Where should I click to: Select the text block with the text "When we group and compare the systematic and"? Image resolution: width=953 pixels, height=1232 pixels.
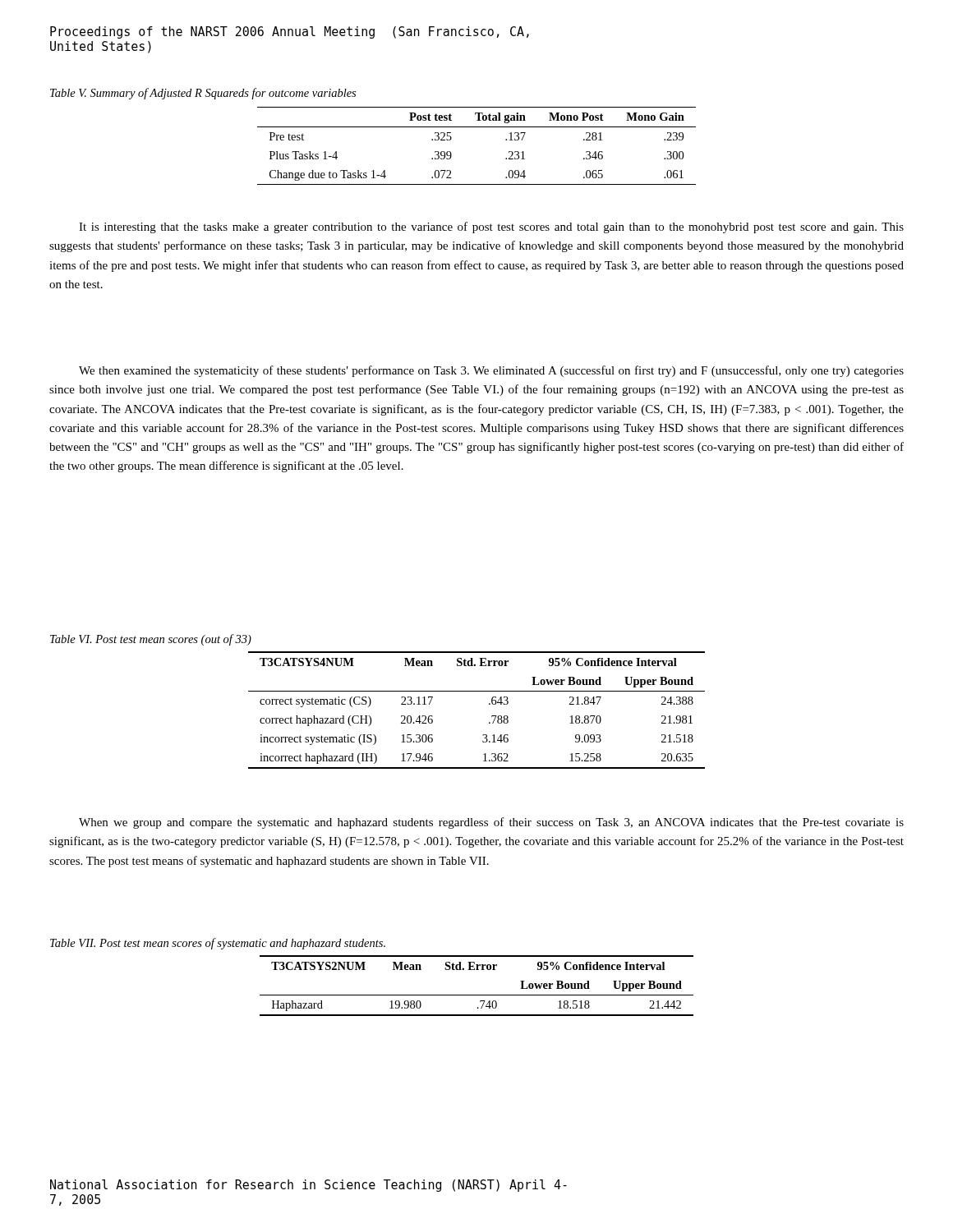(x=476, y=841)
